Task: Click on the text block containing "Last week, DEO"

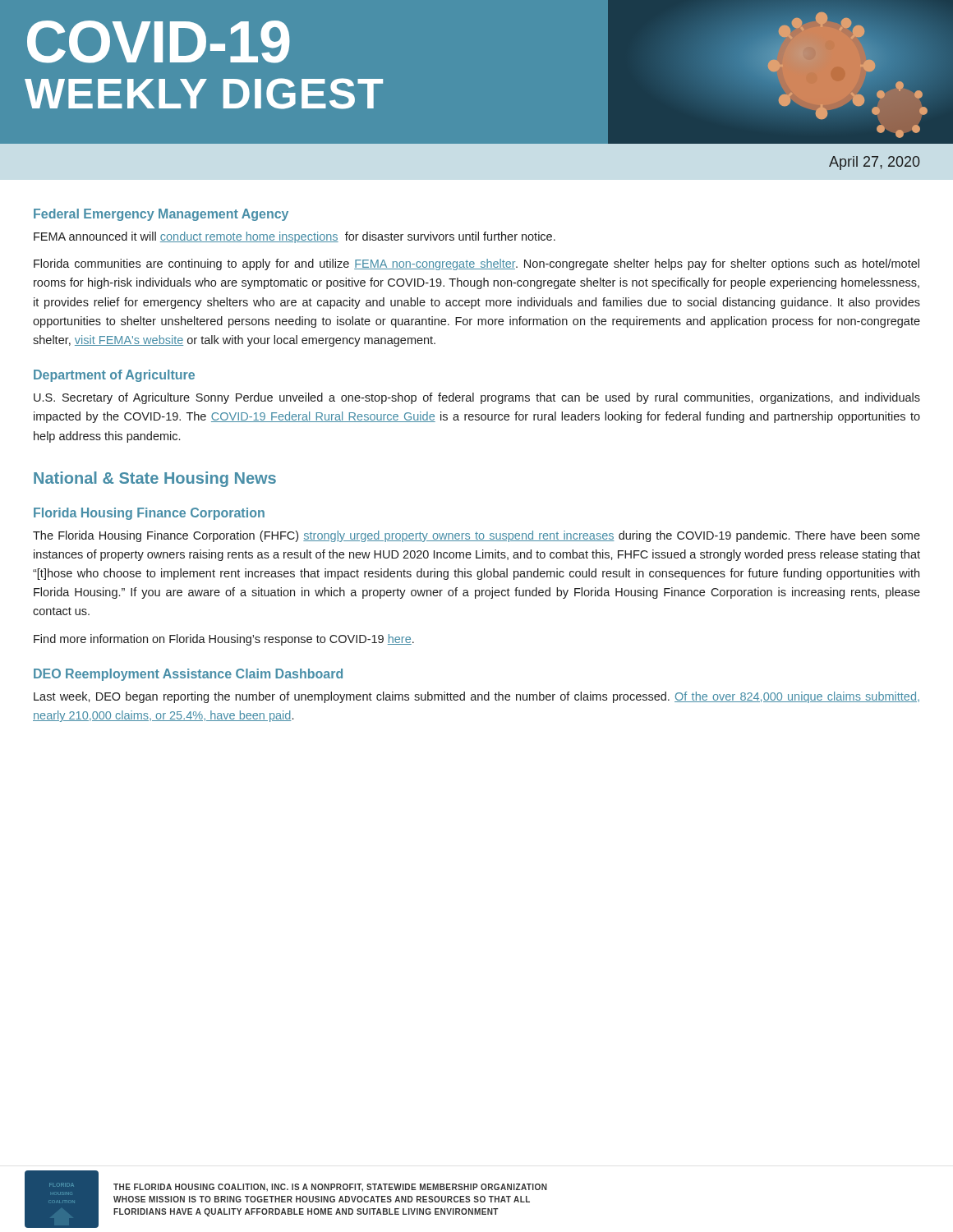Action: pyautogui.click(x=476, y=706)
